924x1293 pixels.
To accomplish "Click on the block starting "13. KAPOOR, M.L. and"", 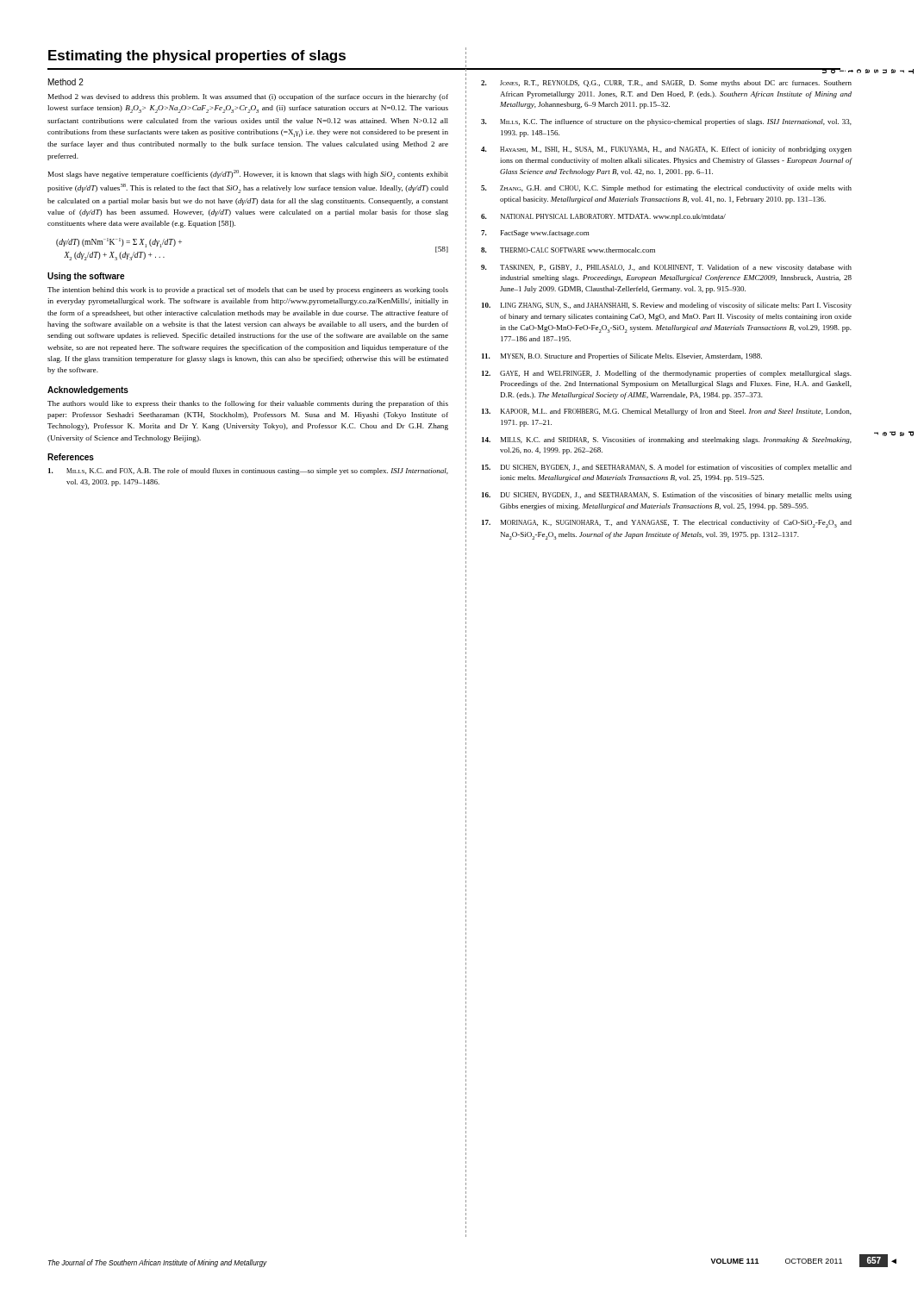I will pos(666,417).
